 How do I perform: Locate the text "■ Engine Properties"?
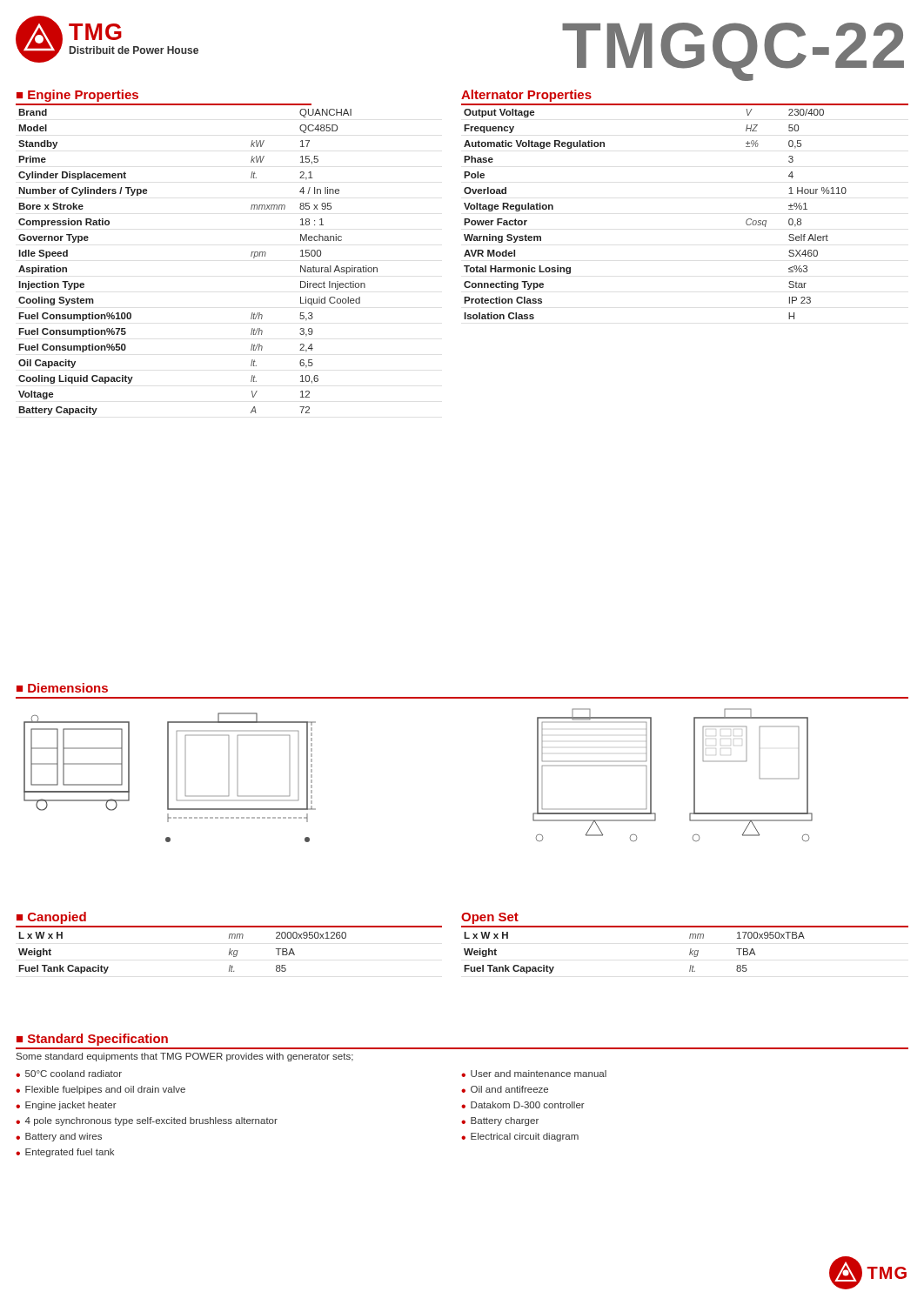click(x=77, y=94)
